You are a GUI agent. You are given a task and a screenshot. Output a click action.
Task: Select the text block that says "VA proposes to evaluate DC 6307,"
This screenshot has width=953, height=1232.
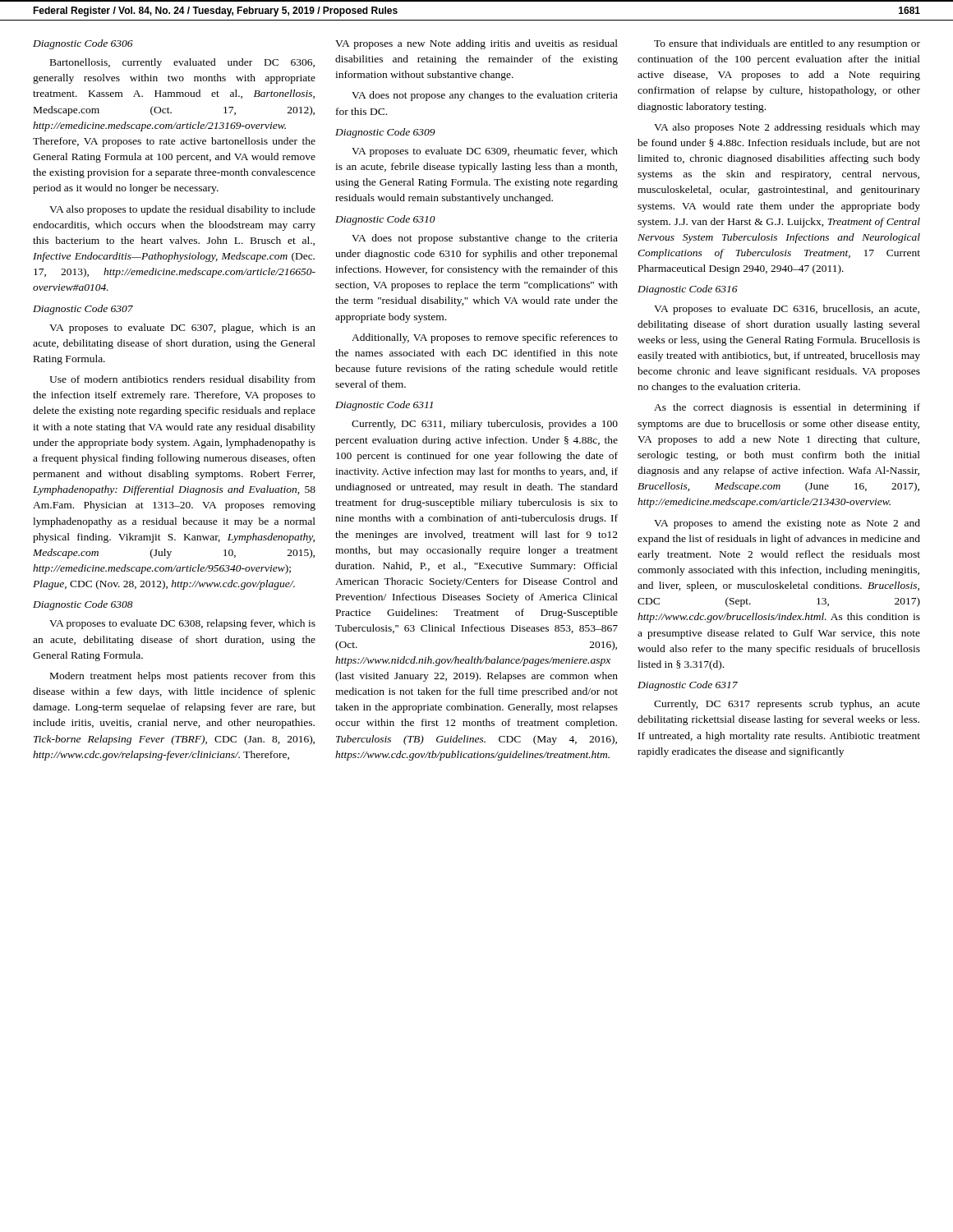174,455
